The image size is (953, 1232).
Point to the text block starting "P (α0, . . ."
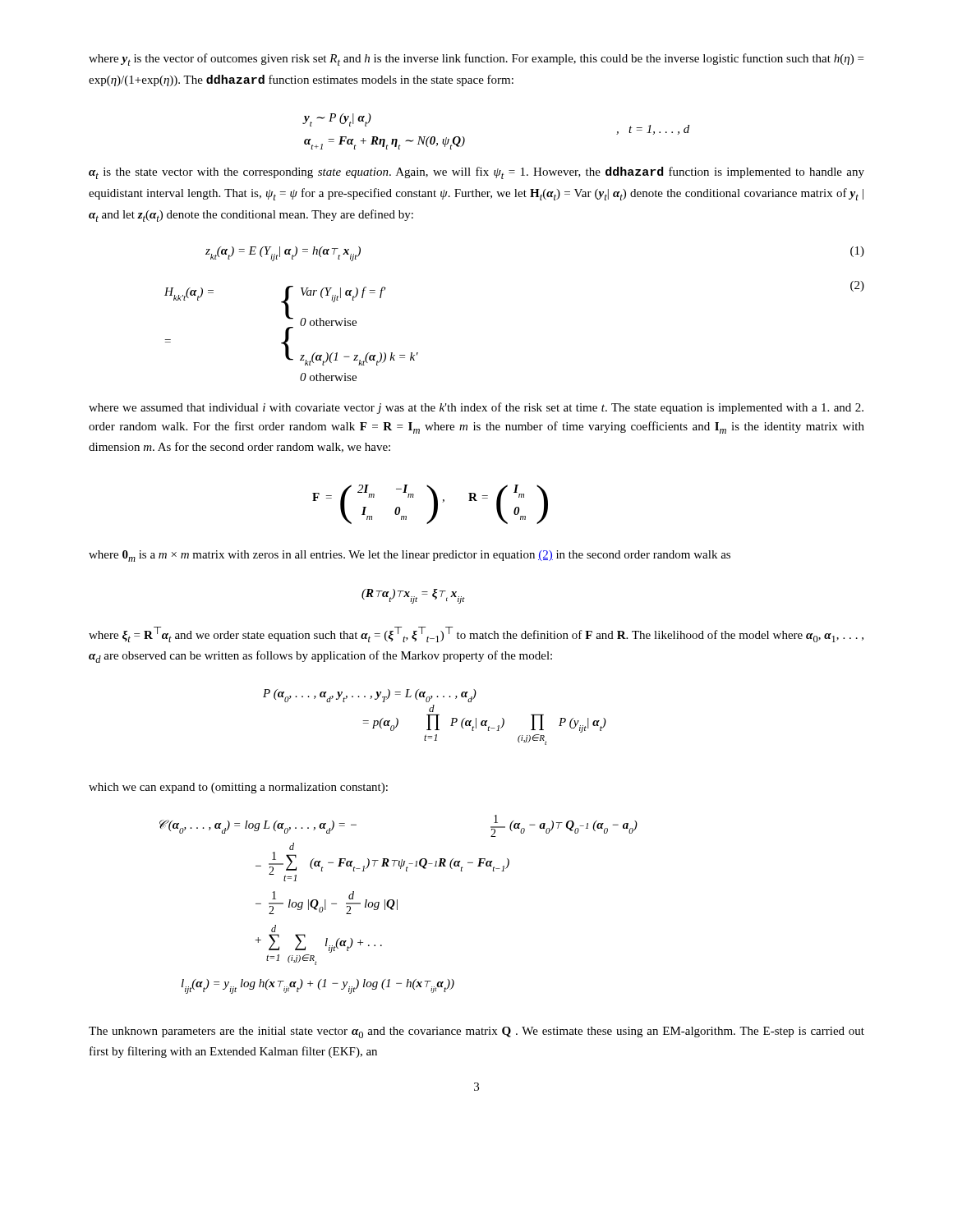(x=476, y=720)
